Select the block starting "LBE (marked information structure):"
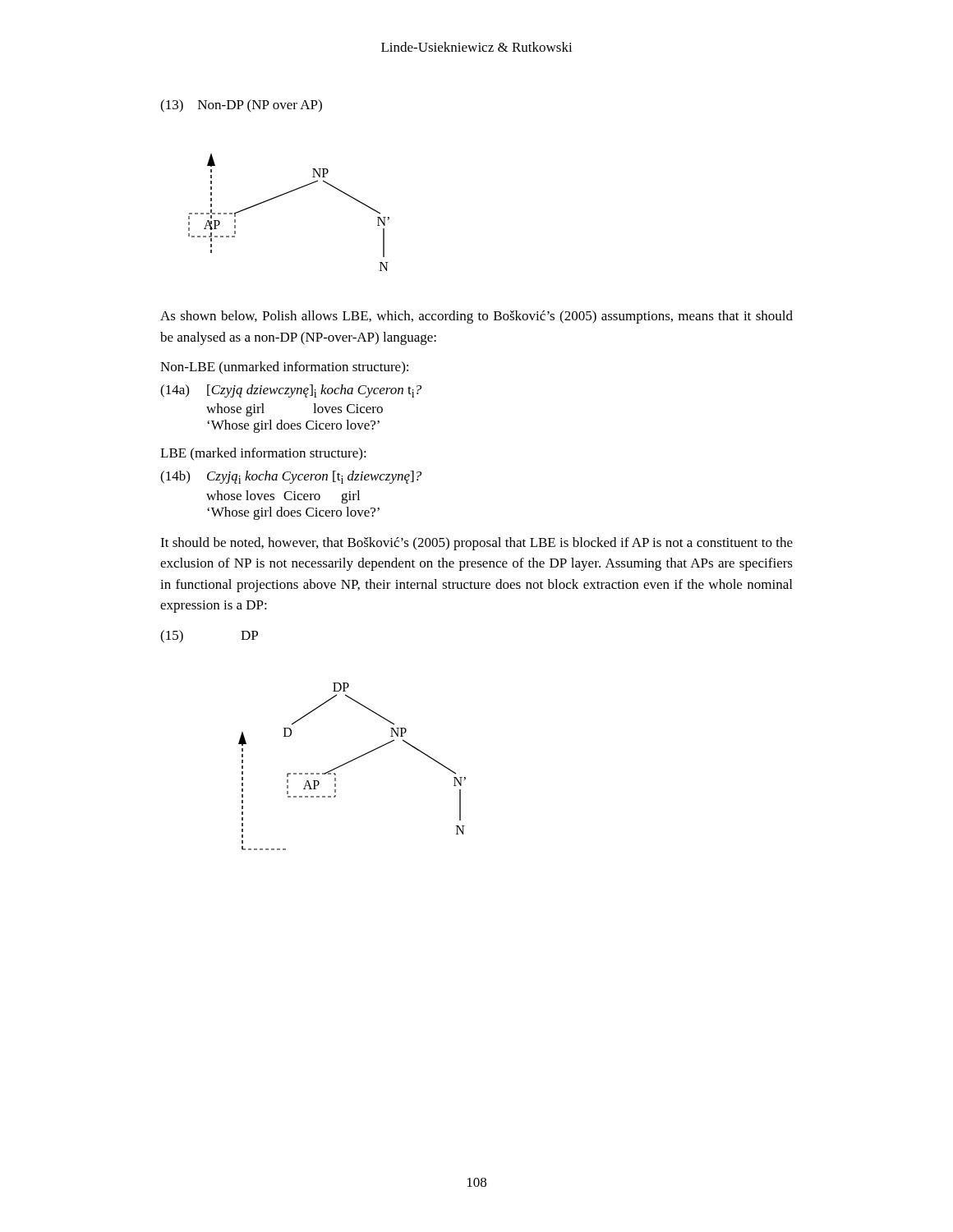 (264, 453)
